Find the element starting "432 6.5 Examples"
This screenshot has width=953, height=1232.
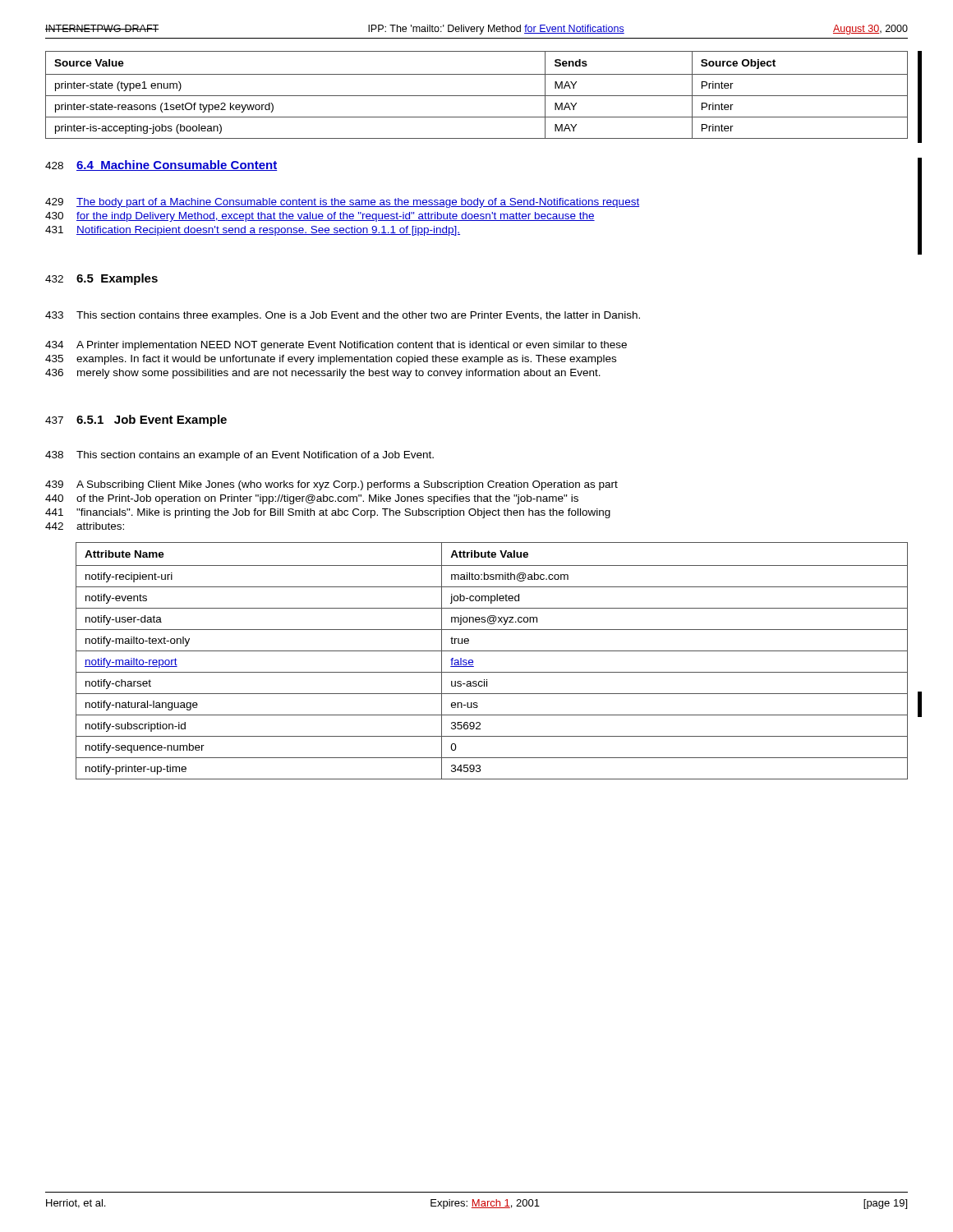[x=102, y=278]
